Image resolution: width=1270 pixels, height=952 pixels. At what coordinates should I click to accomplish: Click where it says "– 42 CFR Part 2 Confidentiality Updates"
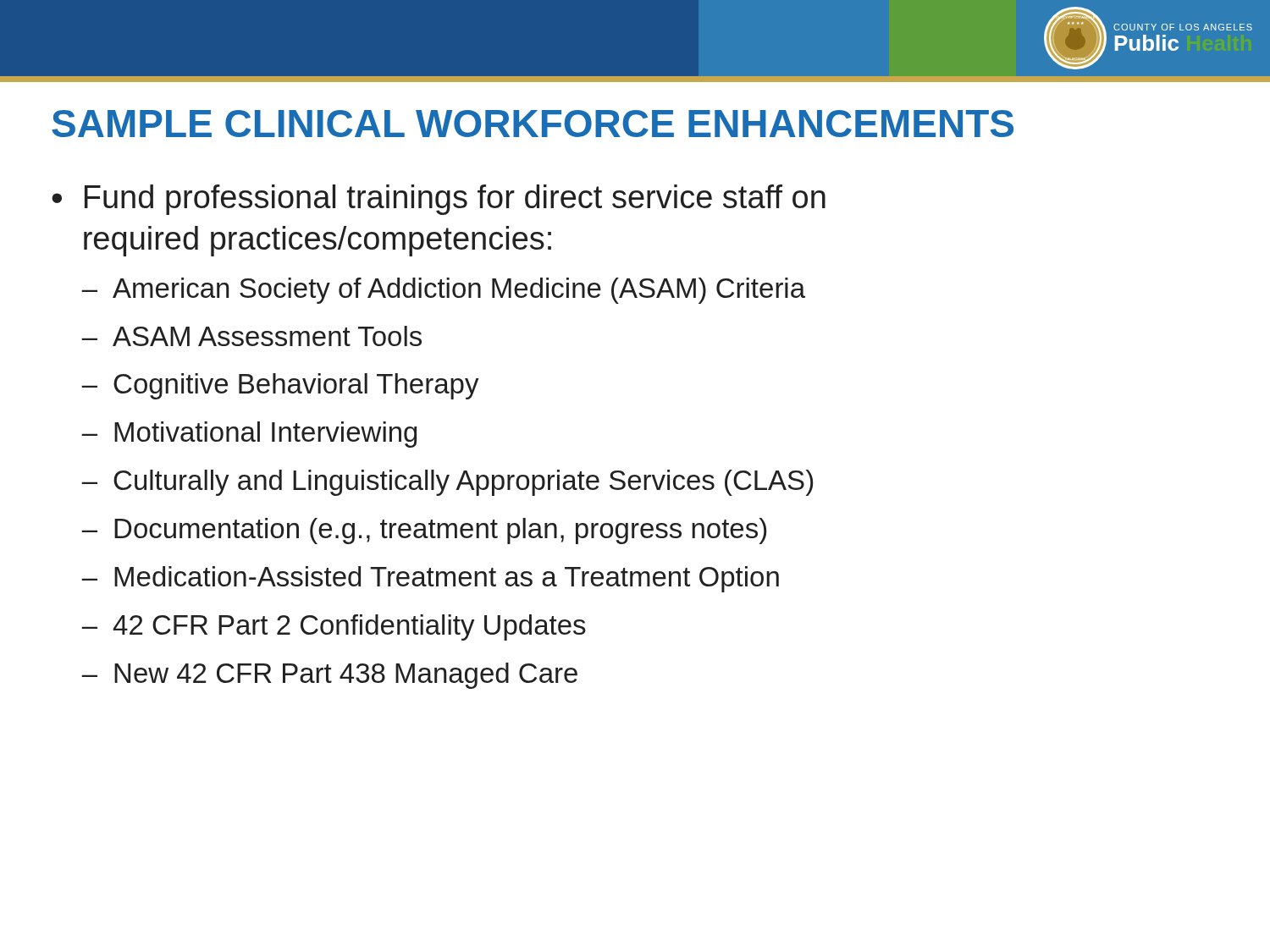click(x=334, y=626)
